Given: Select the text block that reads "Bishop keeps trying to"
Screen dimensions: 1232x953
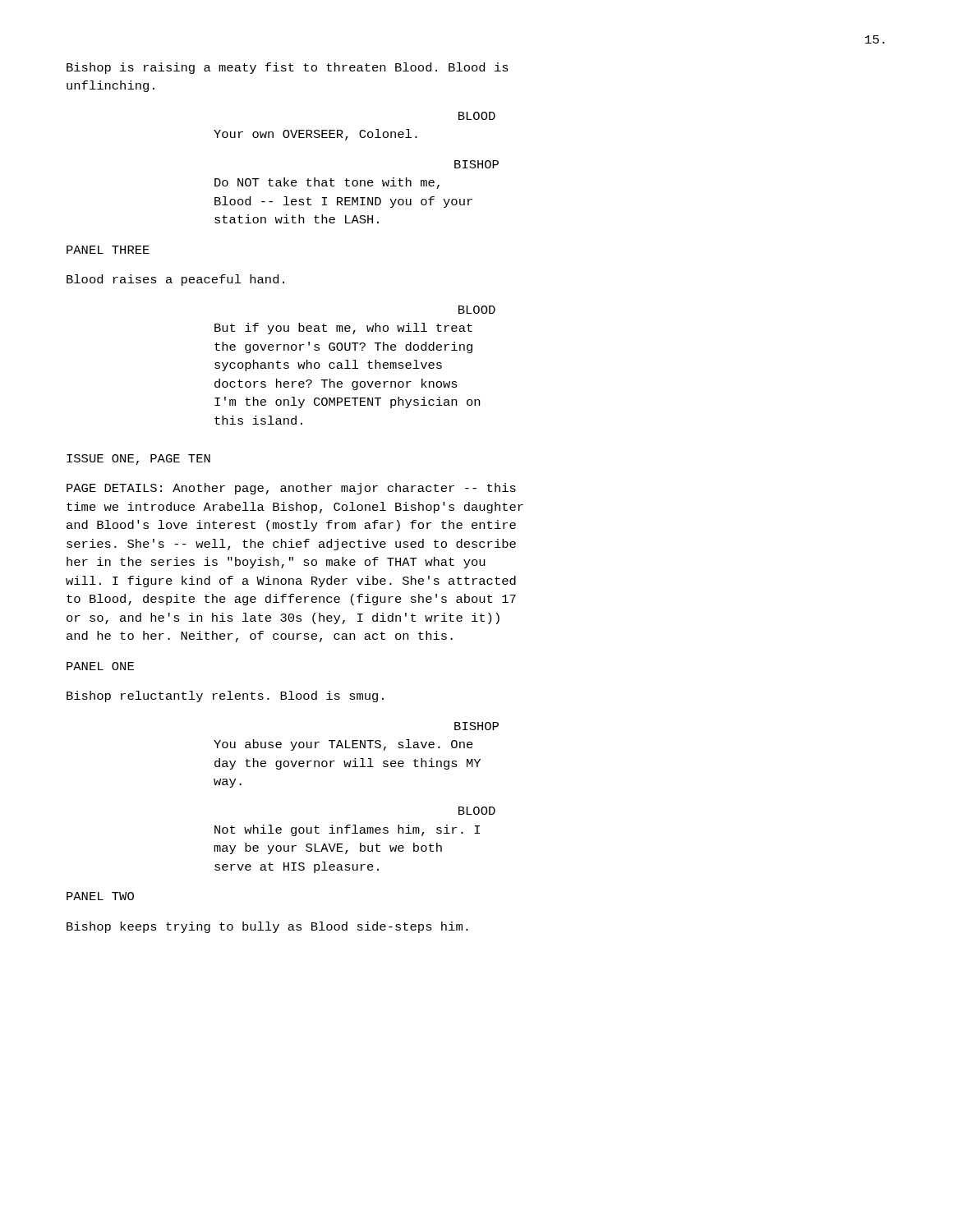Looking at the screenshot, I should coord(268,927).
